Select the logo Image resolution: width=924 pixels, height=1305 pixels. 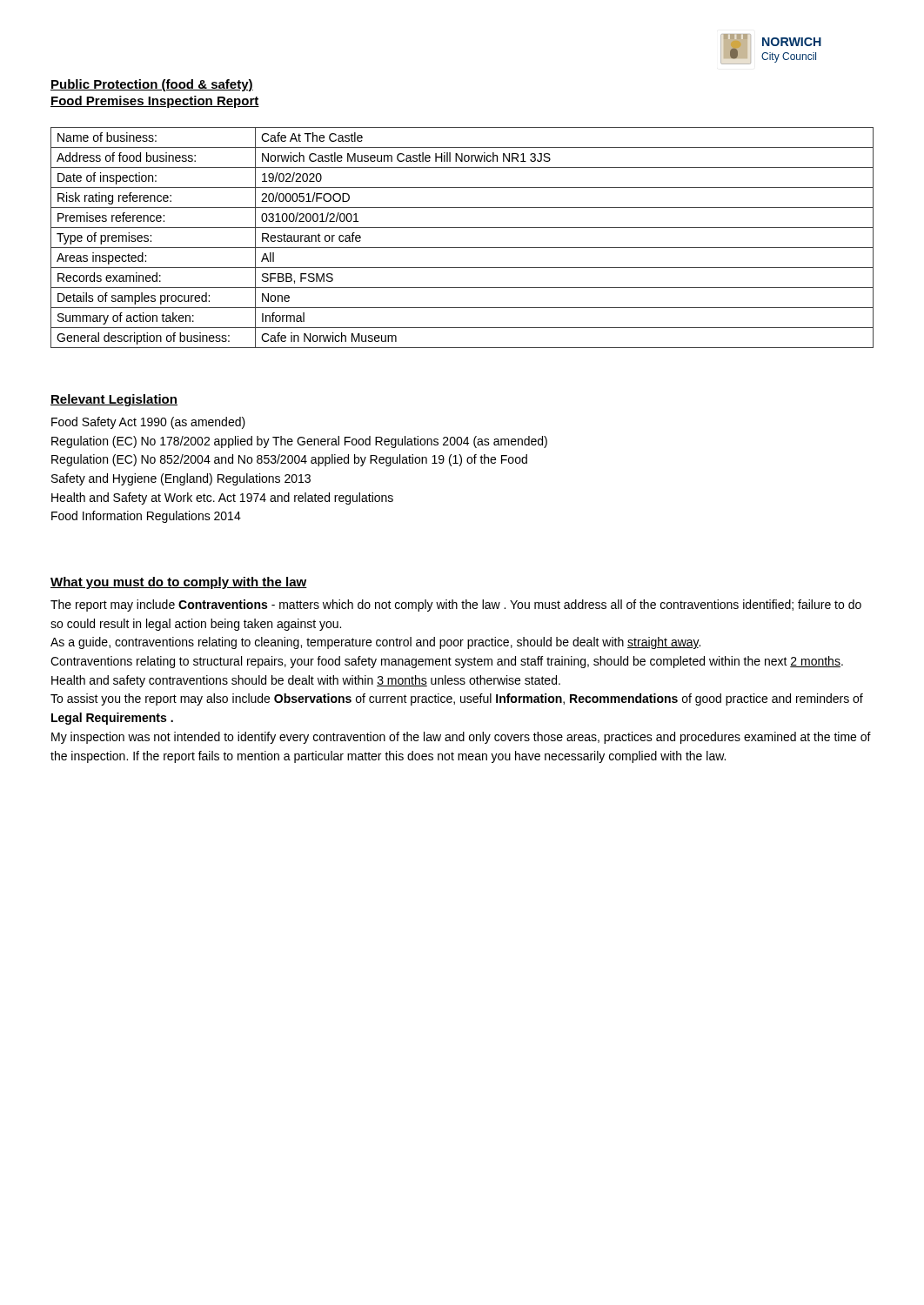tap(795, 51)
